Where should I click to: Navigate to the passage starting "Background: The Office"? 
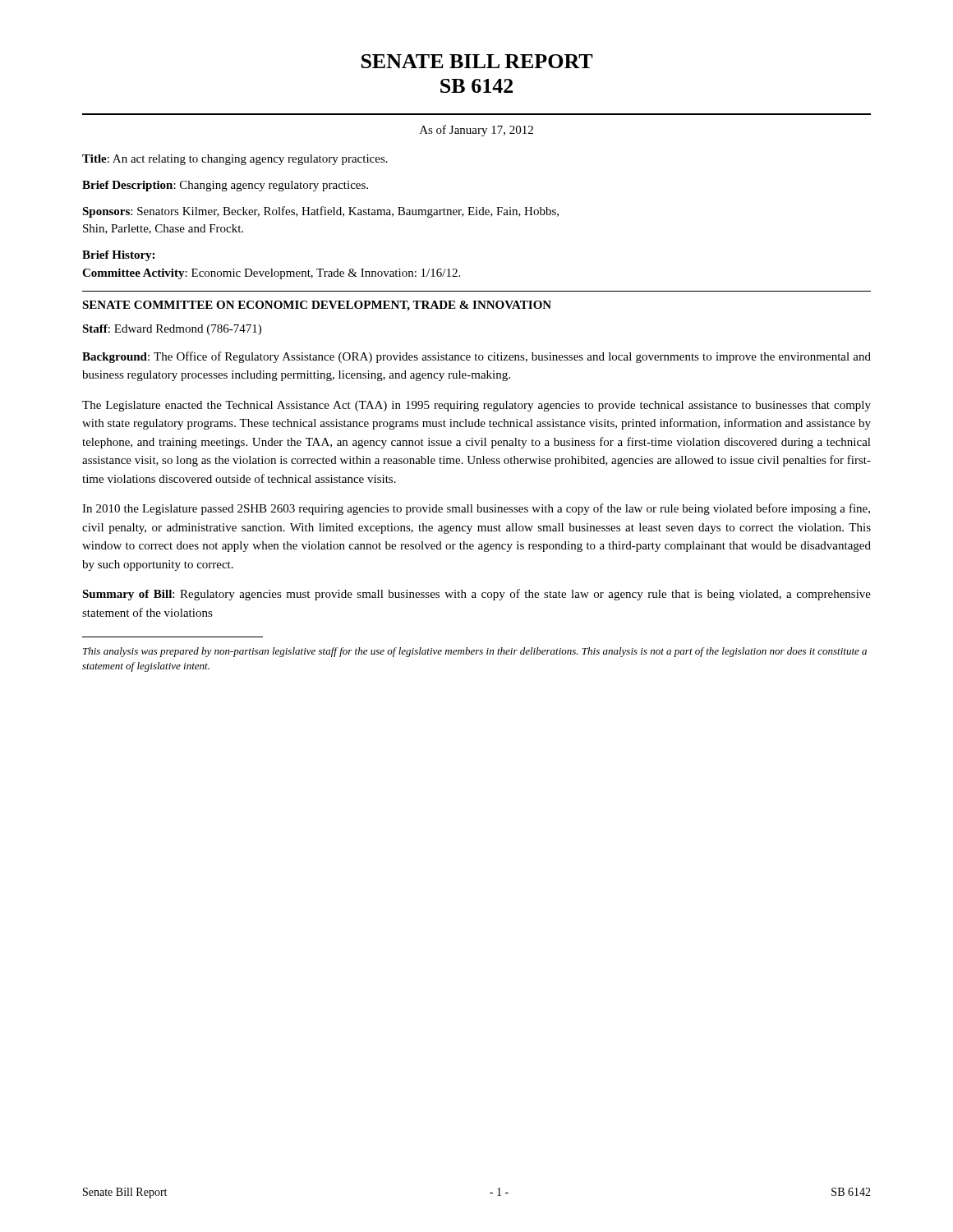[476, 365]
